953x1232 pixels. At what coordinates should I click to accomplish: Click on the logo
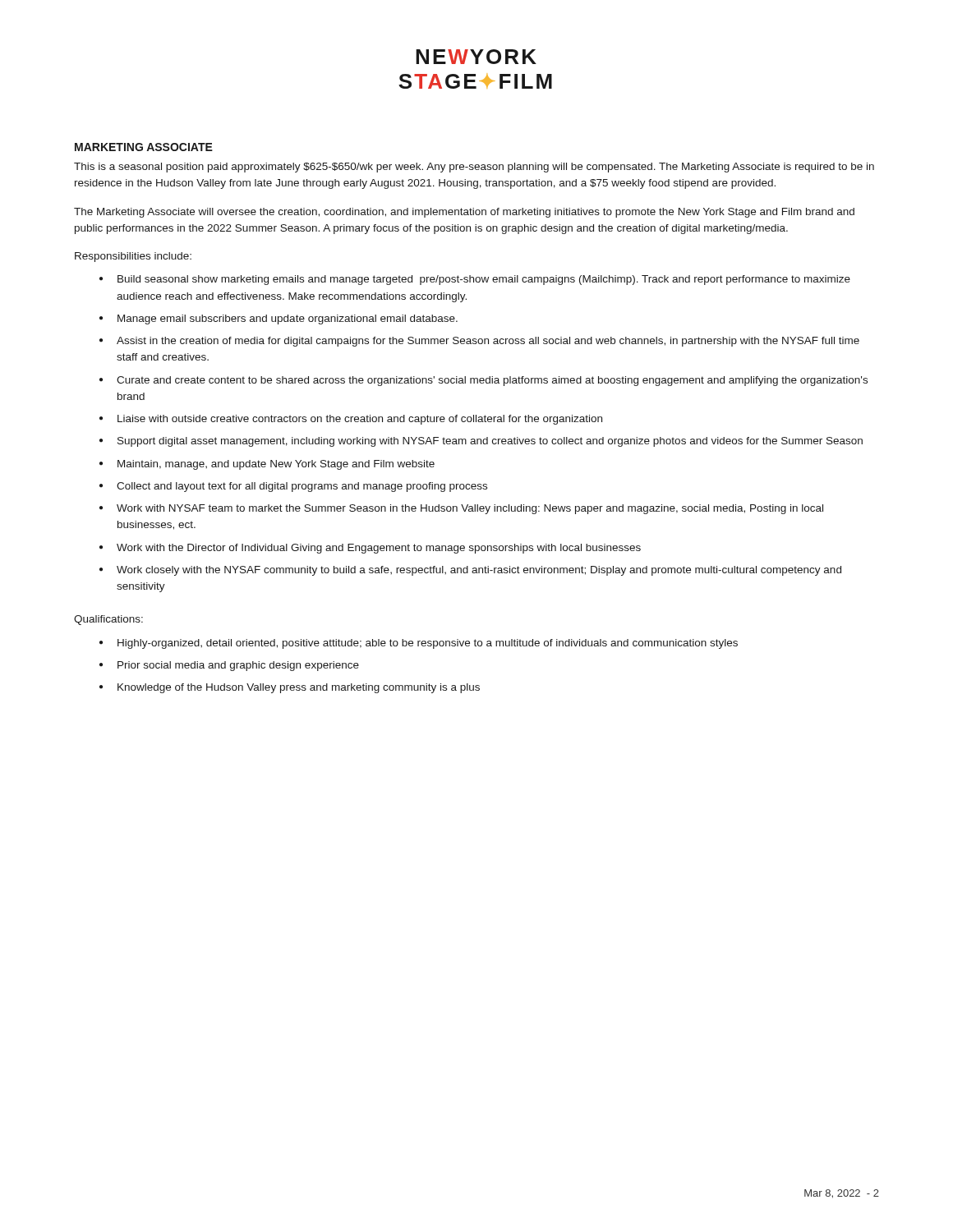476,58
